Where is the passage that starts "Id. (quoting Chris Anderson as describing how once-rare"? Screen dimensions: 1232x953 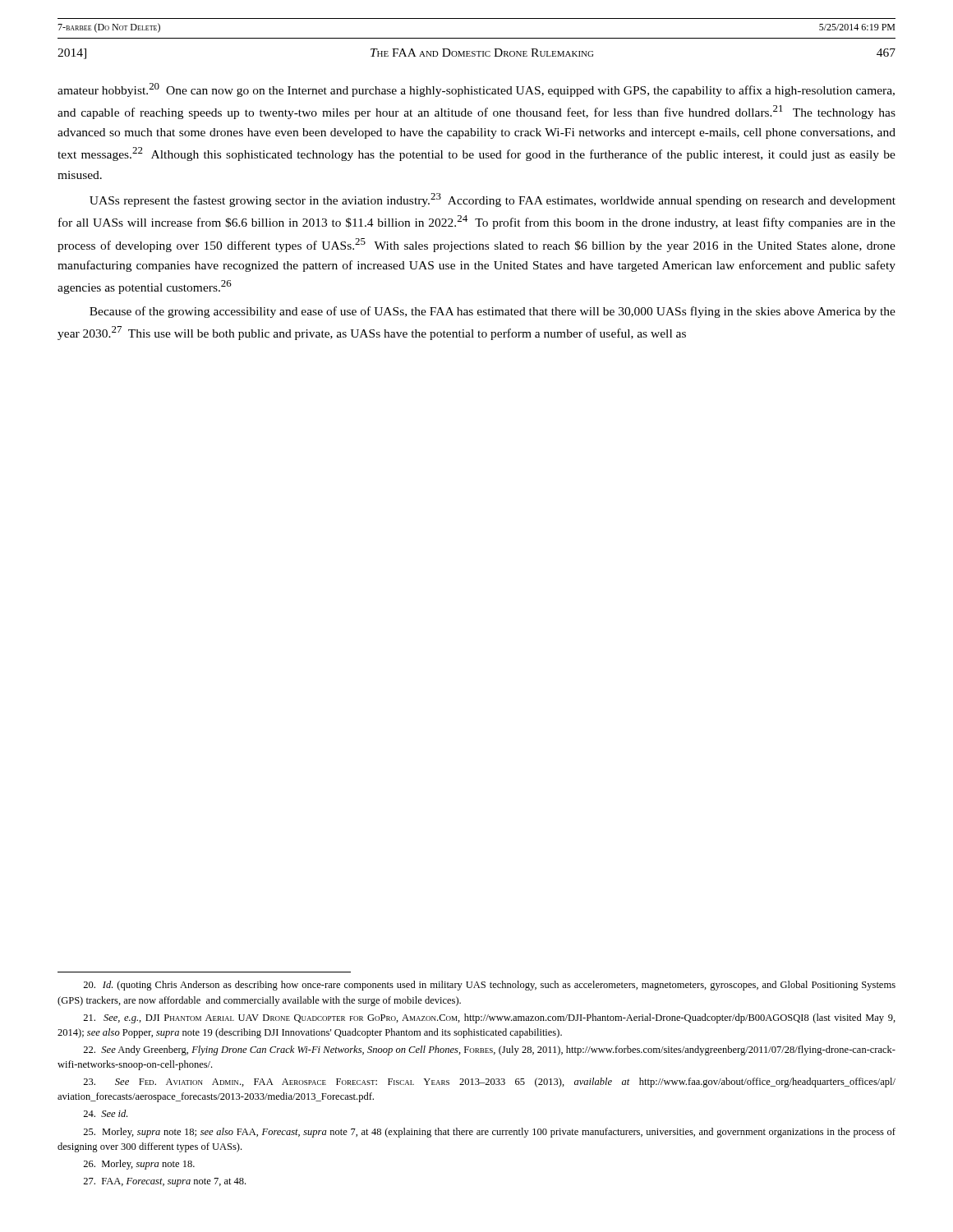476,992
